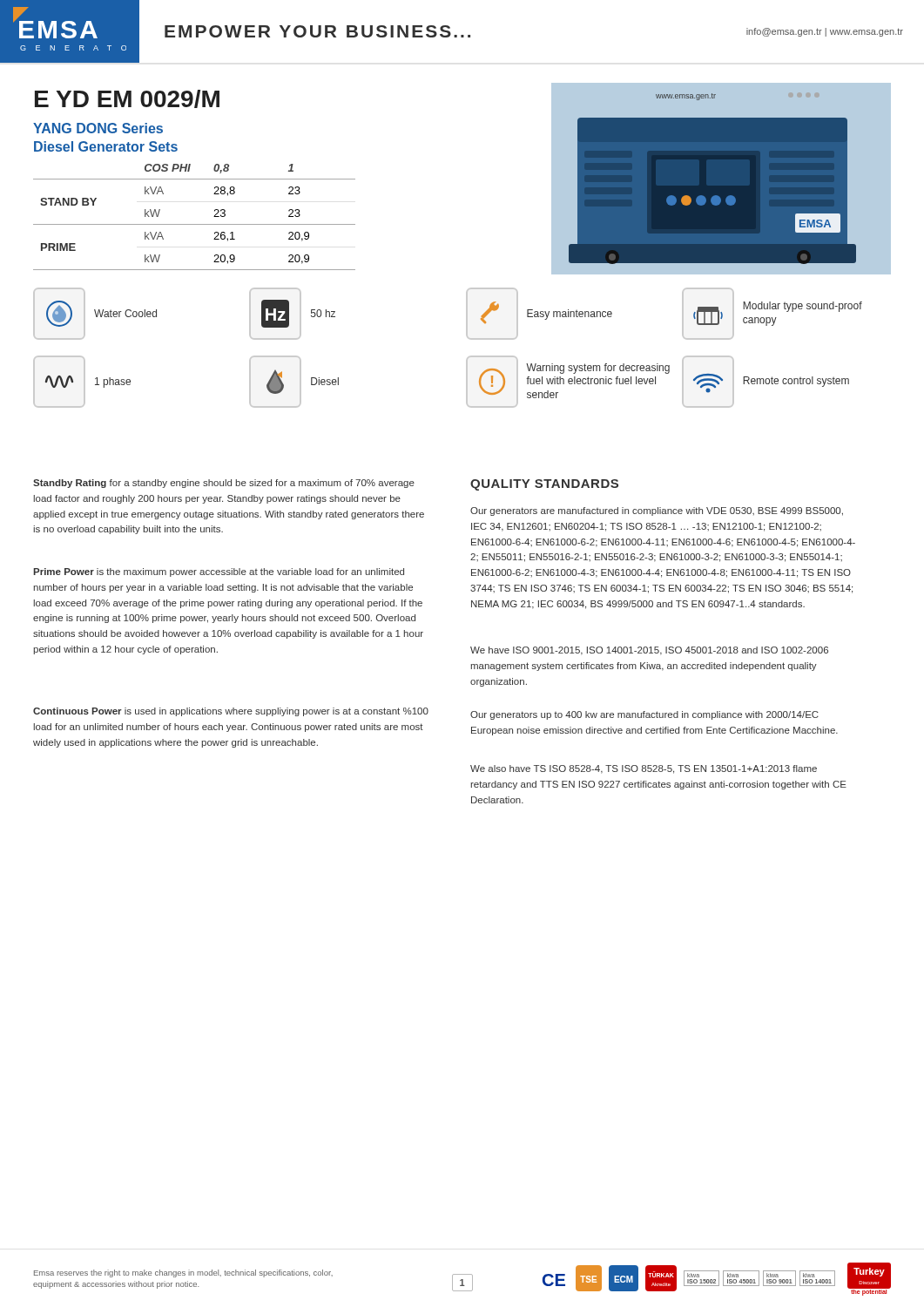Locate the text block containing "We also have TS ISO"
This screenshot has width=924, height=1307.
[x=658, y=784]
